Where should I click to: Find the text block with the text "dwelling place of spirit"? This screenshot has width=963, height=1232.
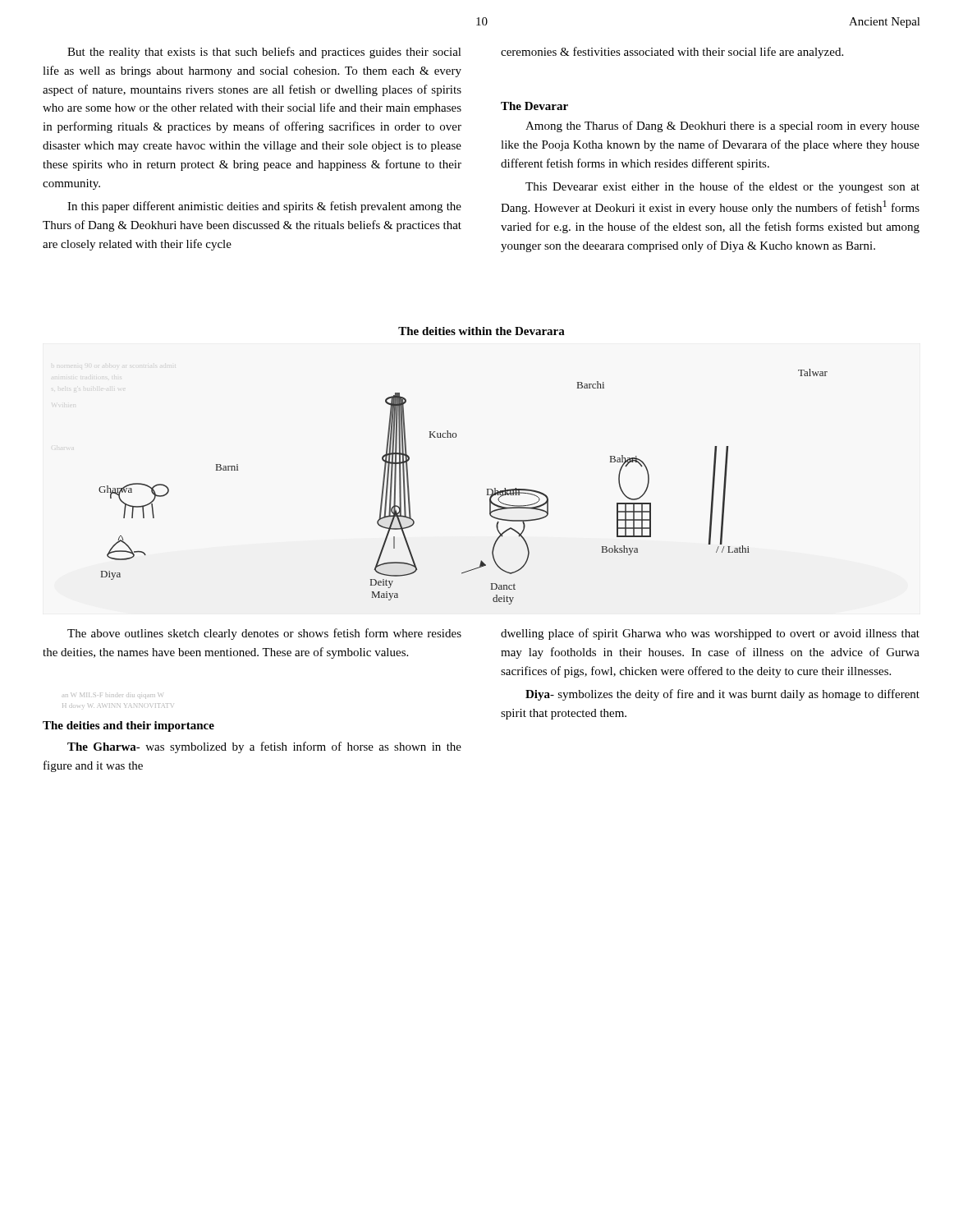710,674
